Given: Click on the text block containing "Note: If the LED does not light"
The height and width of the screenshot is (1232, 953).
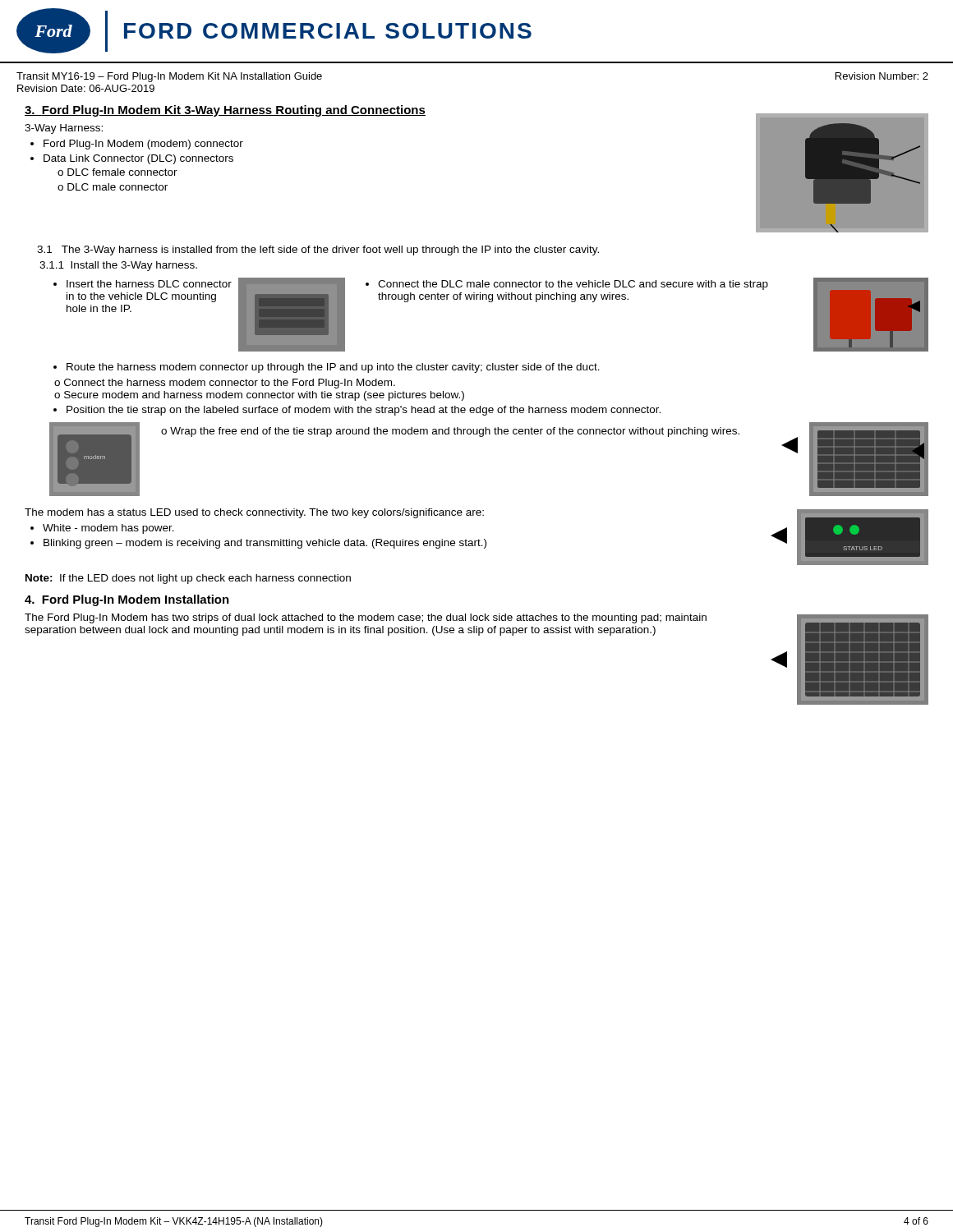Looking at the screenshot, I should click(x=188, y=578).
